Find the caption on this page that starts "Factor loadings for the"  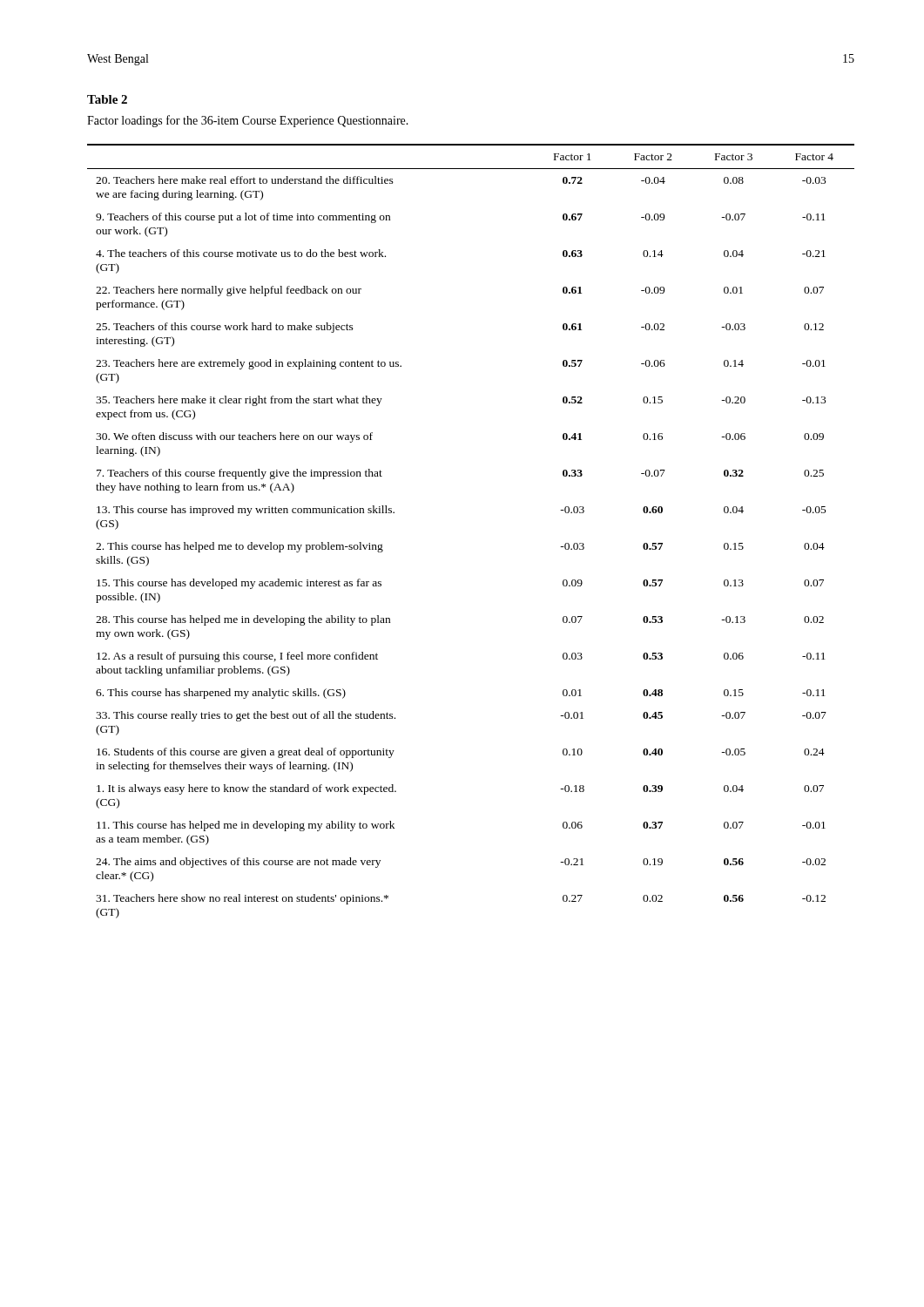248,121
